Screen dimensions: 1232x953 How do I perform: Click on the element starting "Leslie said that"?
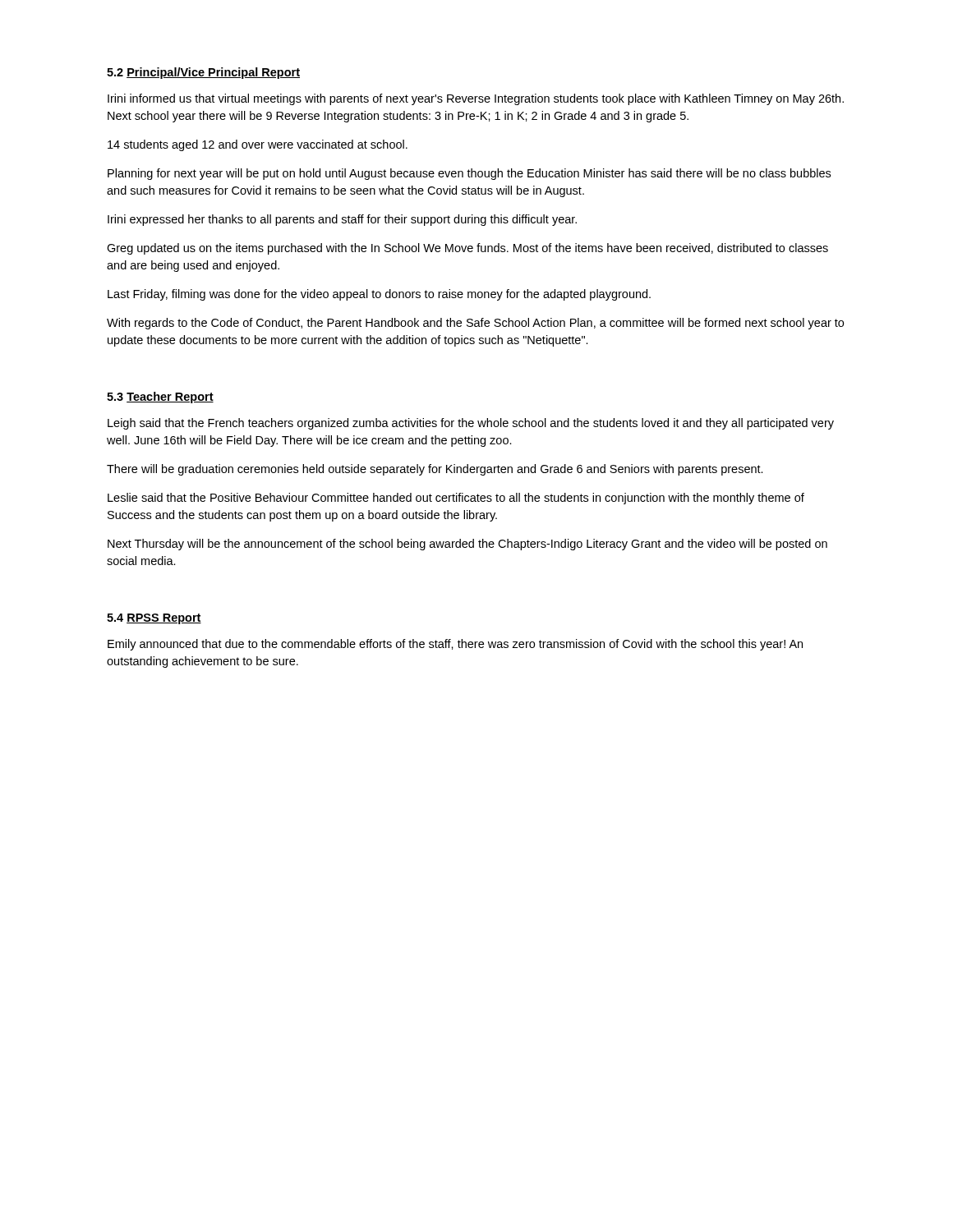(x=455, y=507)
